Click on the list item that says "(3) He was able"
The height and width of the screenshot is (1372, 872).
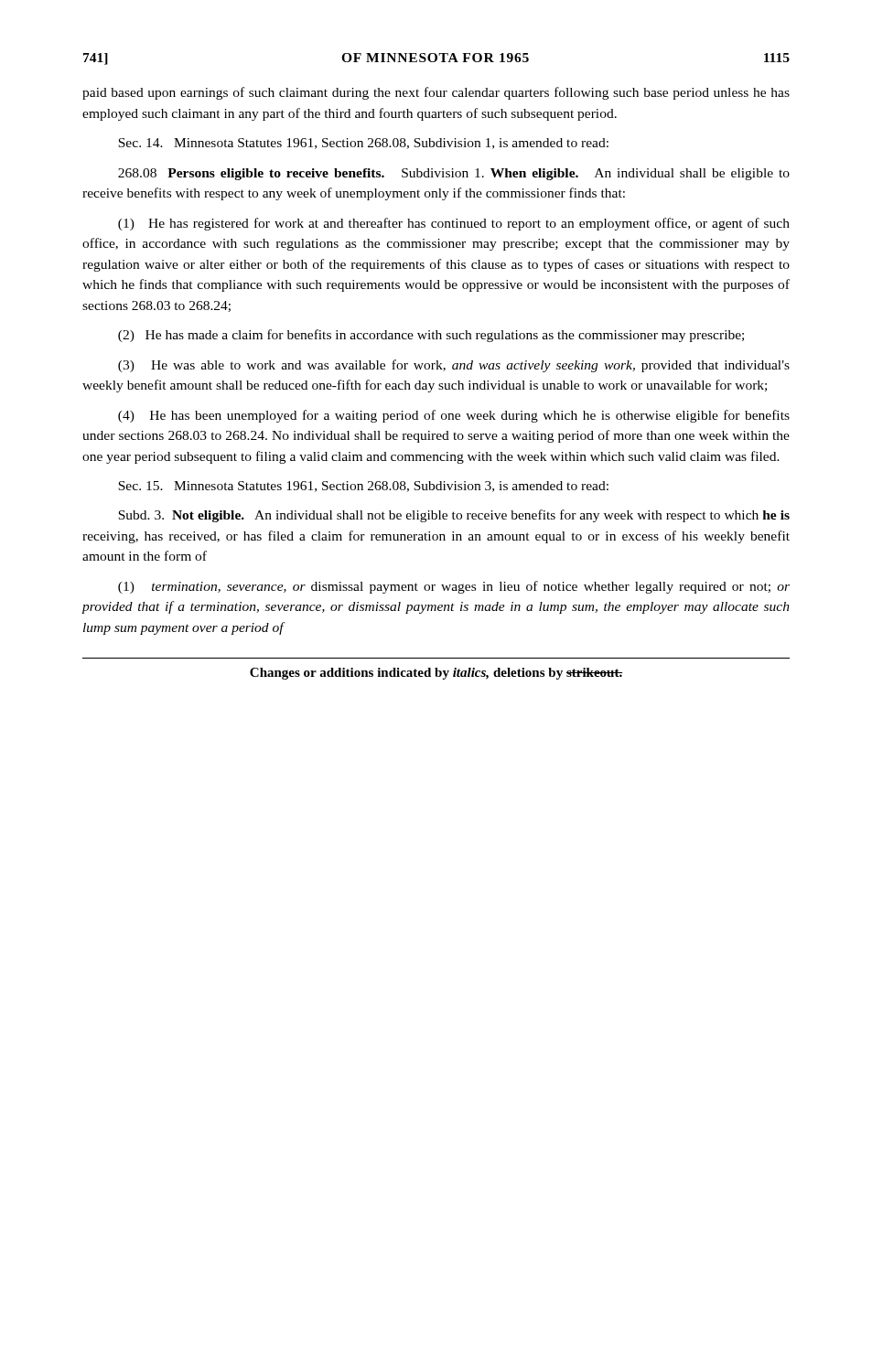pyautogui.click(x=436, y=375)
